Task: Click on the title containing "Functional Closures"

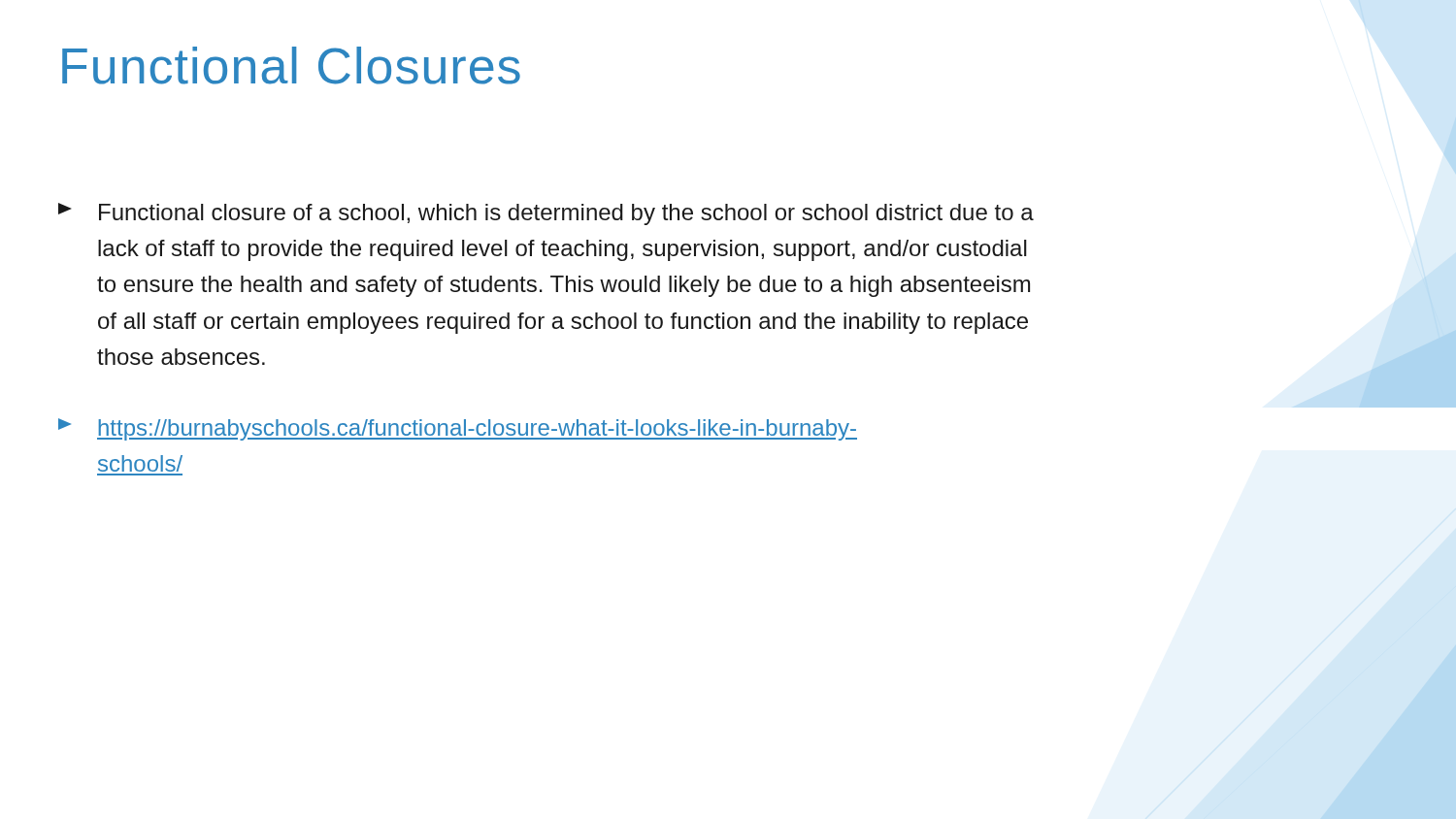Action: [290, 66]
